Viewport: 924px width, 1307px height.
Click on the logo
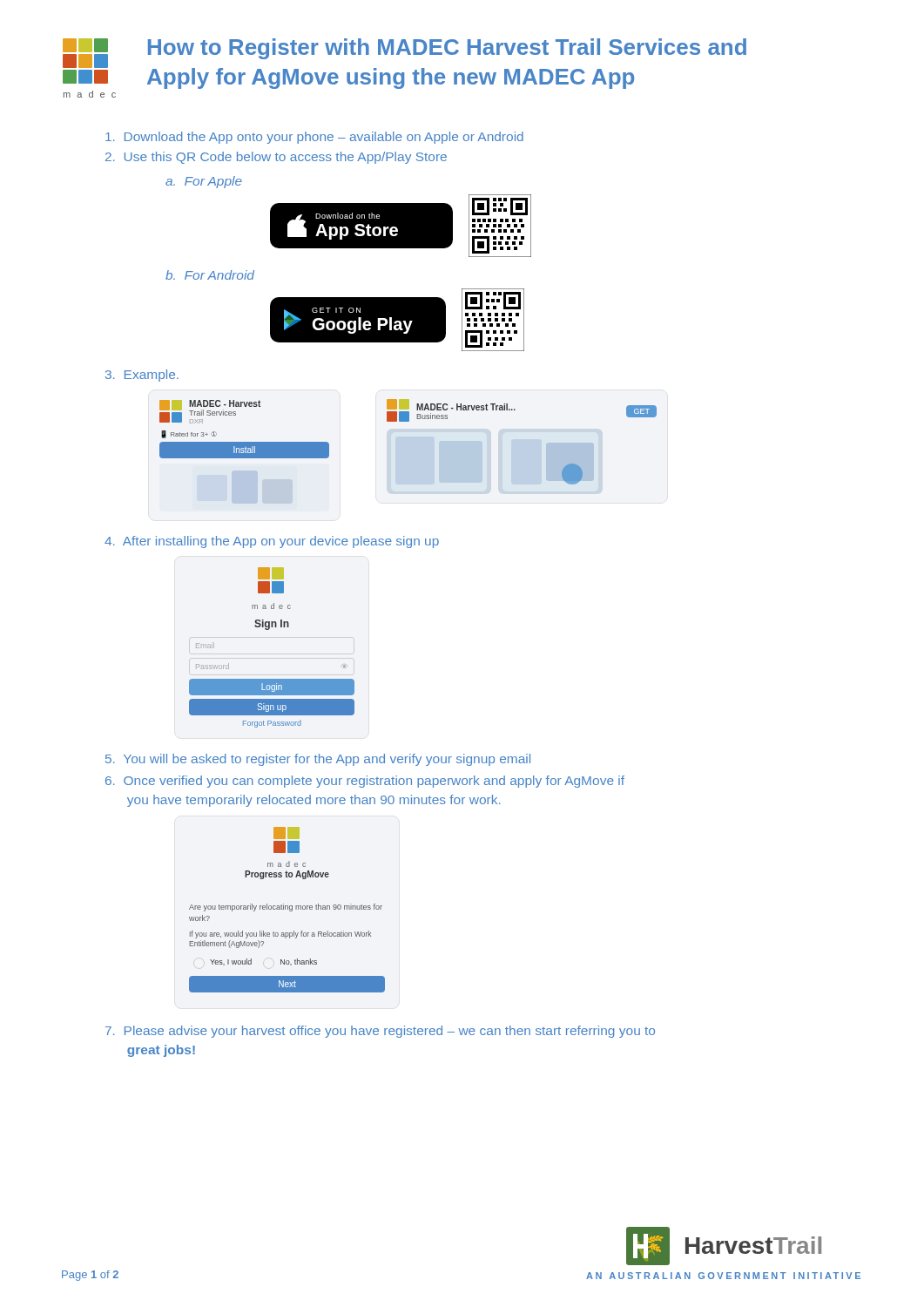click(725, 1252)
